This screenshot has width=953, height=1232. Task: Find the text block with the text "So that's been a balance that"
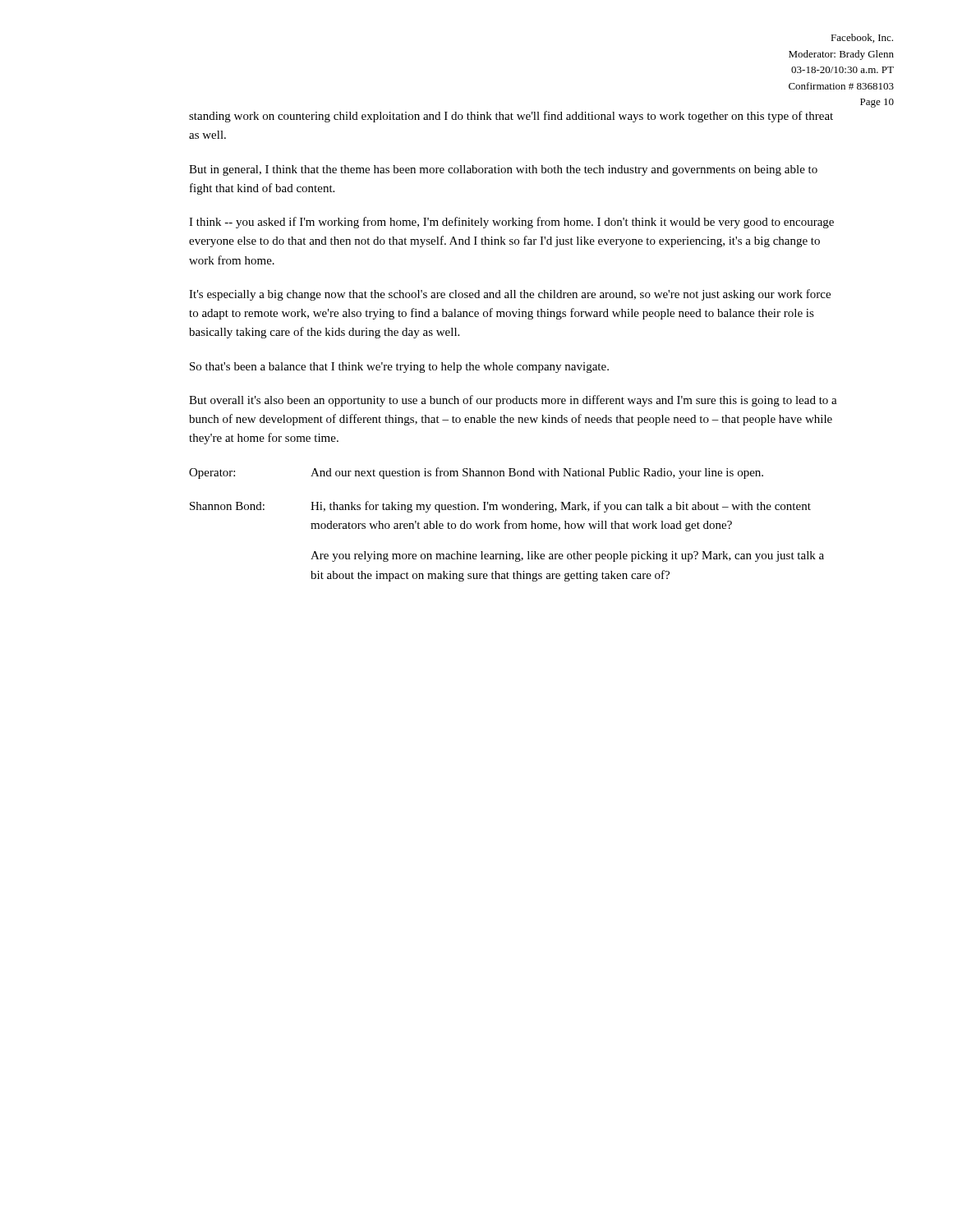point(399,366)
